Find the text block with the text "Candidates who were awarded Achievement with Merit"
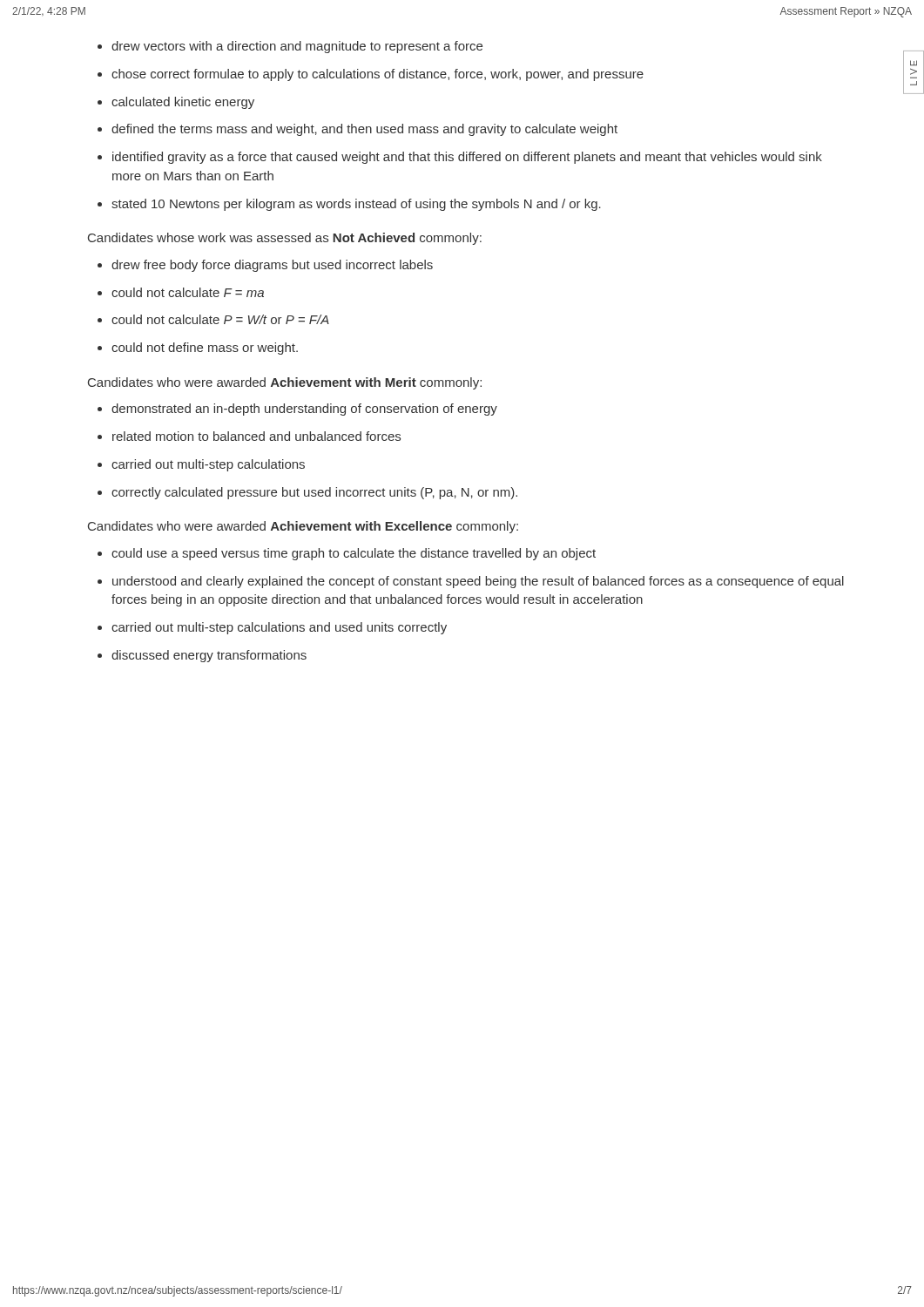This screenshot has height=1307, width=924. click(x=285, y=382)
